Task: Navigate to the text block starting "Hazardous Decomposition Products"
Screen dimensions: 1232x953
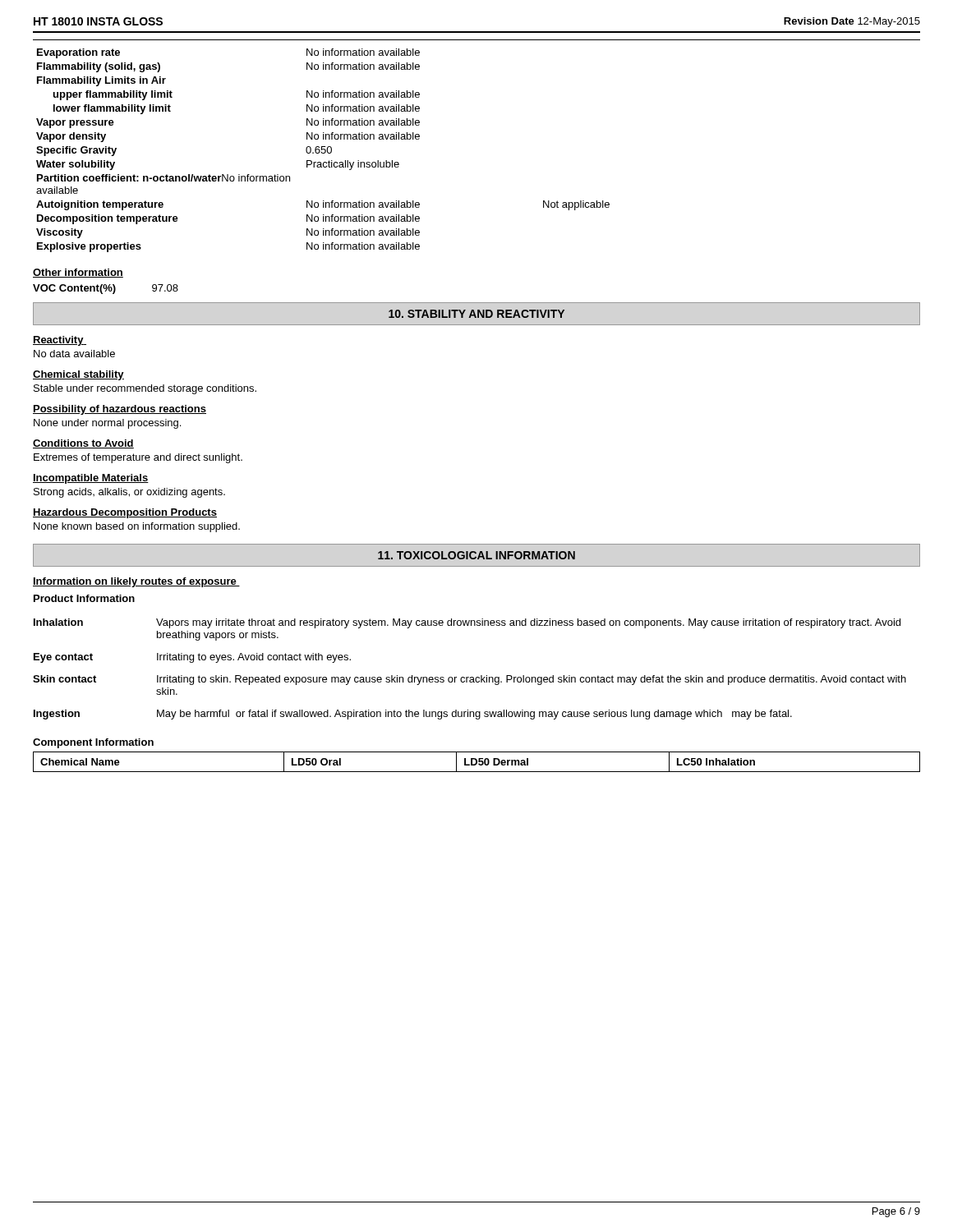Action: point(125,512)
